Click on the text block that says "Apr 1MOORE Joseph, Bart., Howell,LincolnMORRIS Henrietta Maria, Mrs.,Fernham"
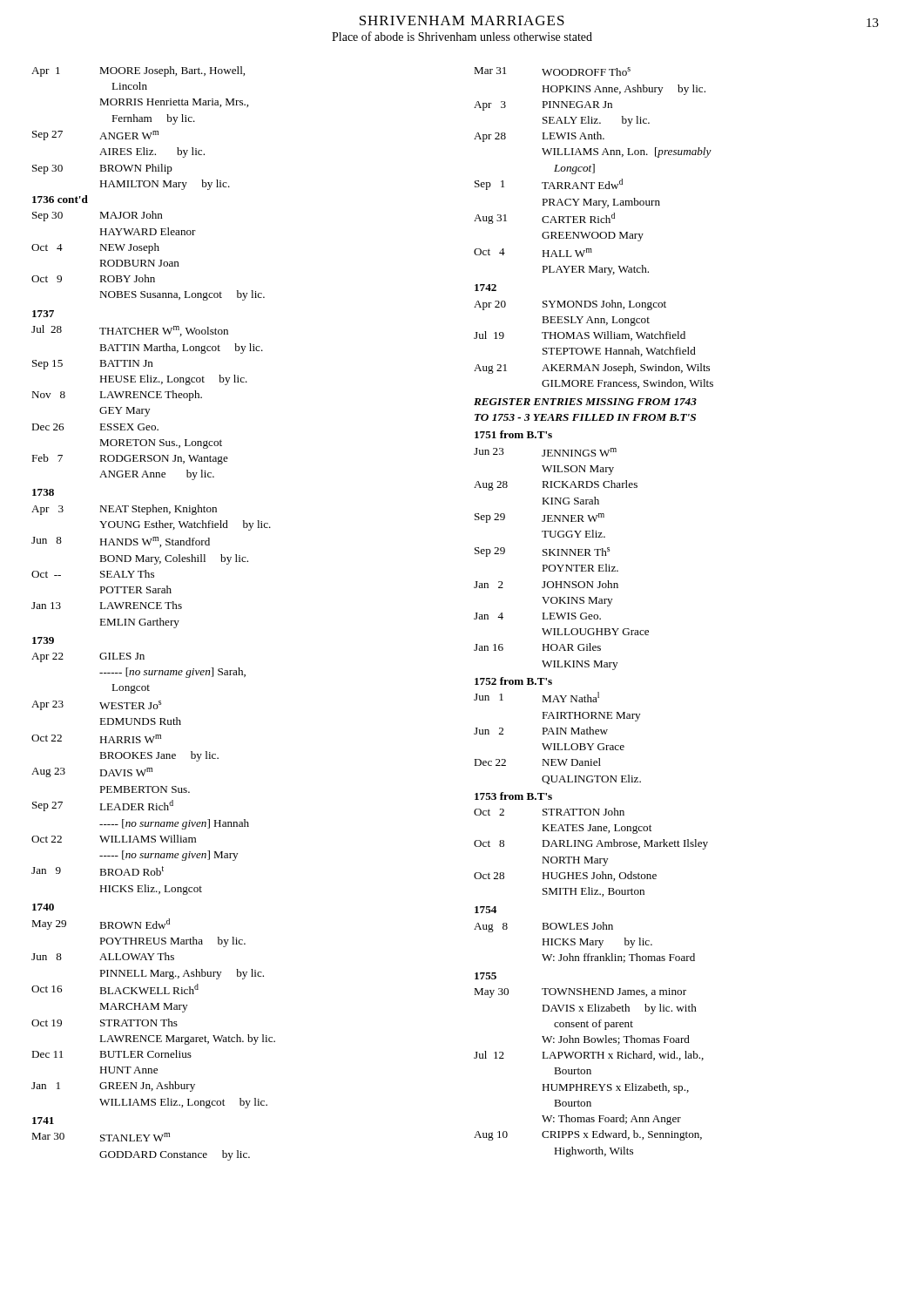The height and width of the screenshot is (1307, 924). [138, 71]
